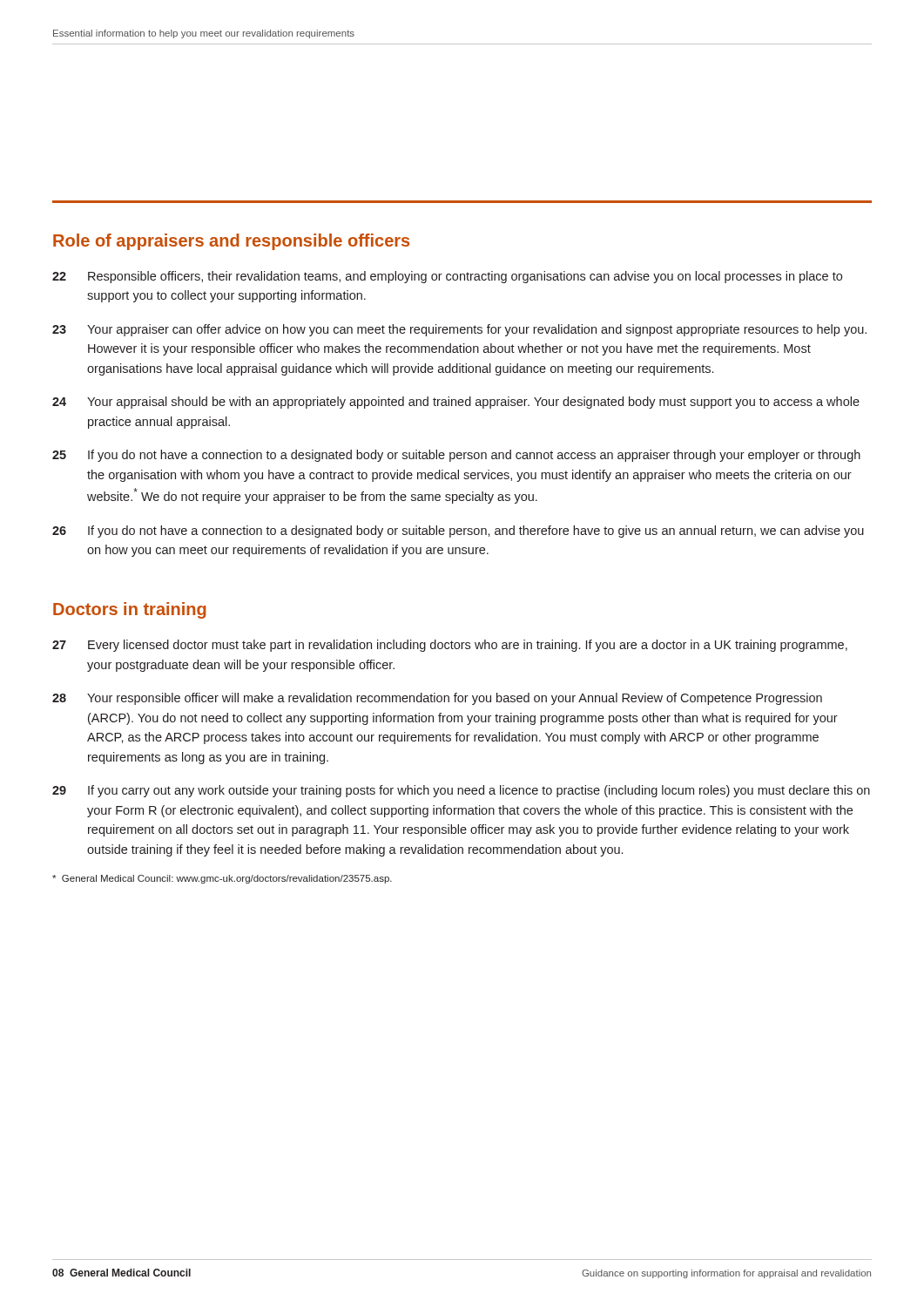Click on the passage starting "27 Every licensed doctor must take part"
Image resolution: width=924 pixels, height=1307 pixels.
click(x=462, y=655)
